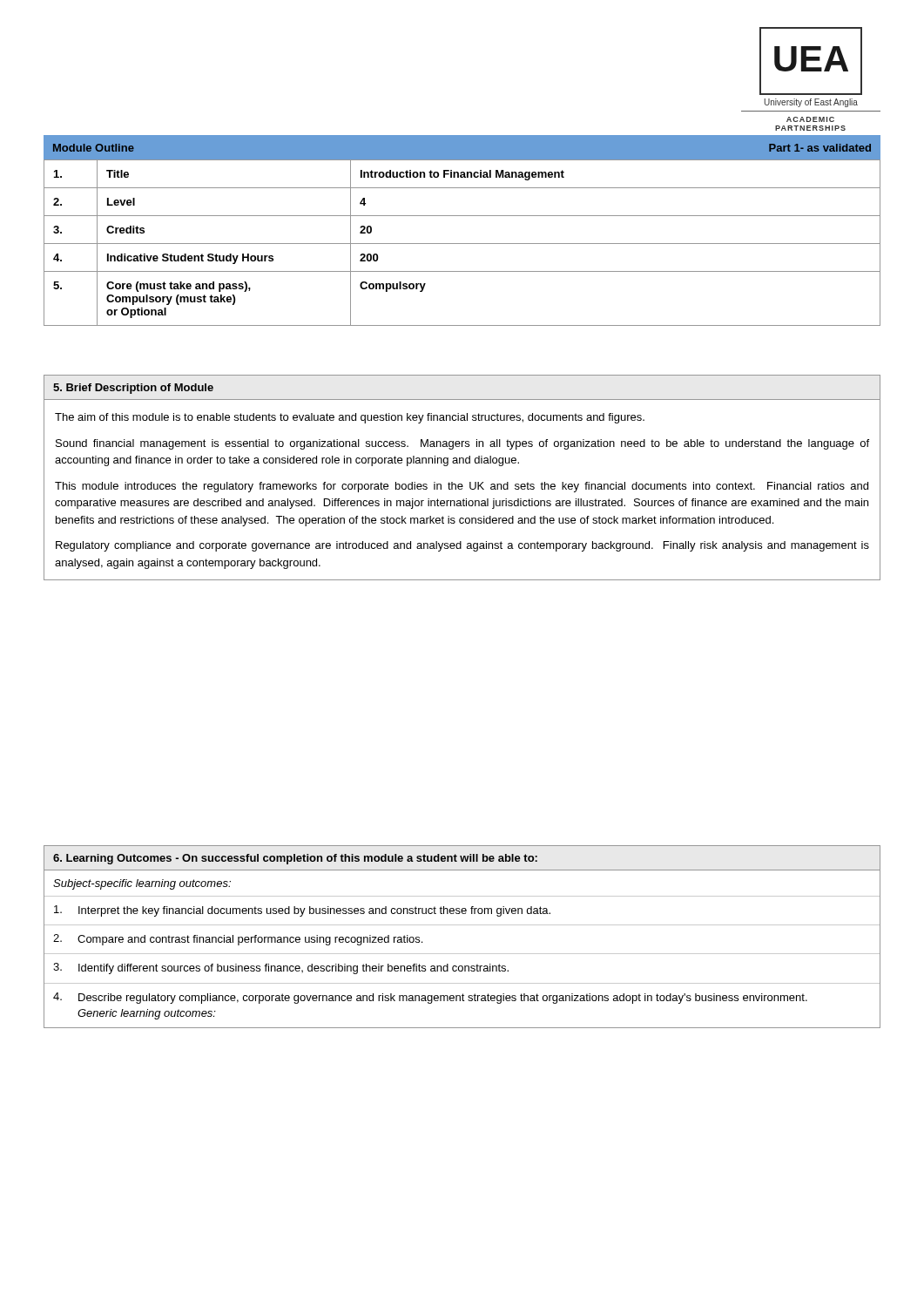This screenshot has width=924, height=1307.
Task: Click on the passage starting "3. Identify different sources of business"
Action: pyautogui.click(x=462, y=968)
